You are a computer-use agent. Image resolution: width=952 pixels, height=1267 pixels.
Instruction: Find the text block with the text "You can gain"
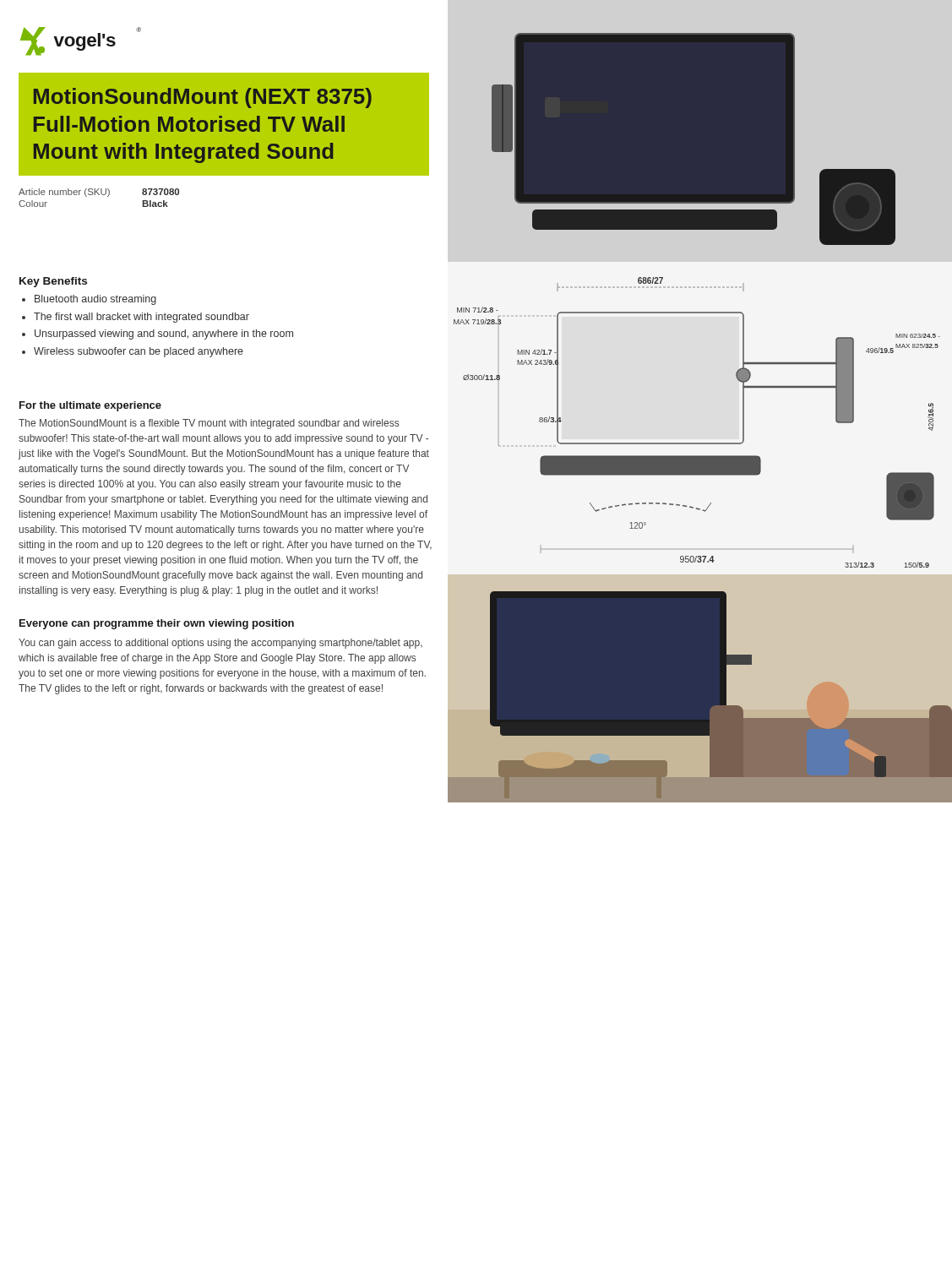(x=226, y=666)
